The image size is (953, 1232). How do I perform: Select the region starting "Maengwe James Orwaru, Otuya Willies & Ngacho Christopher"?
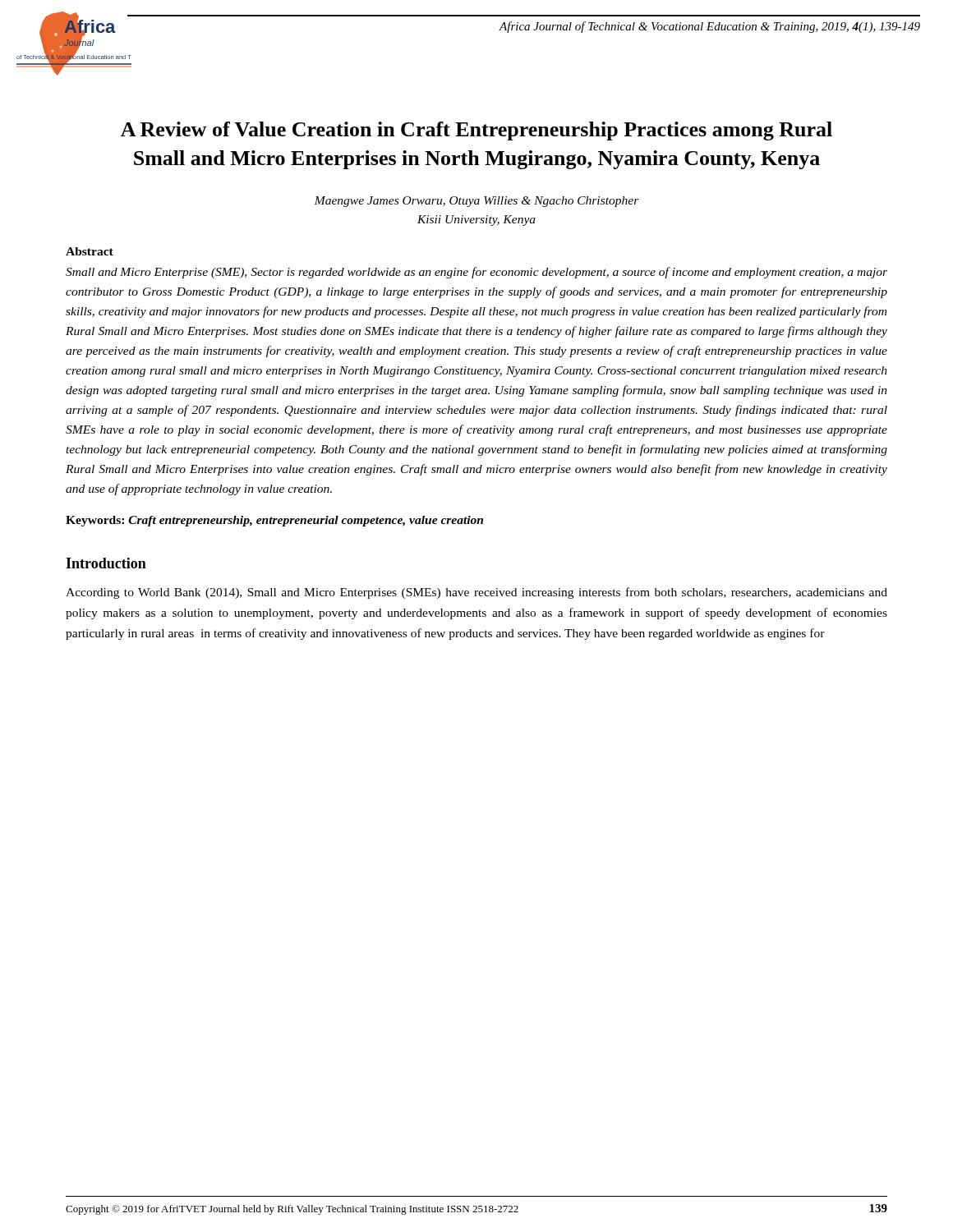coord(476,210)
